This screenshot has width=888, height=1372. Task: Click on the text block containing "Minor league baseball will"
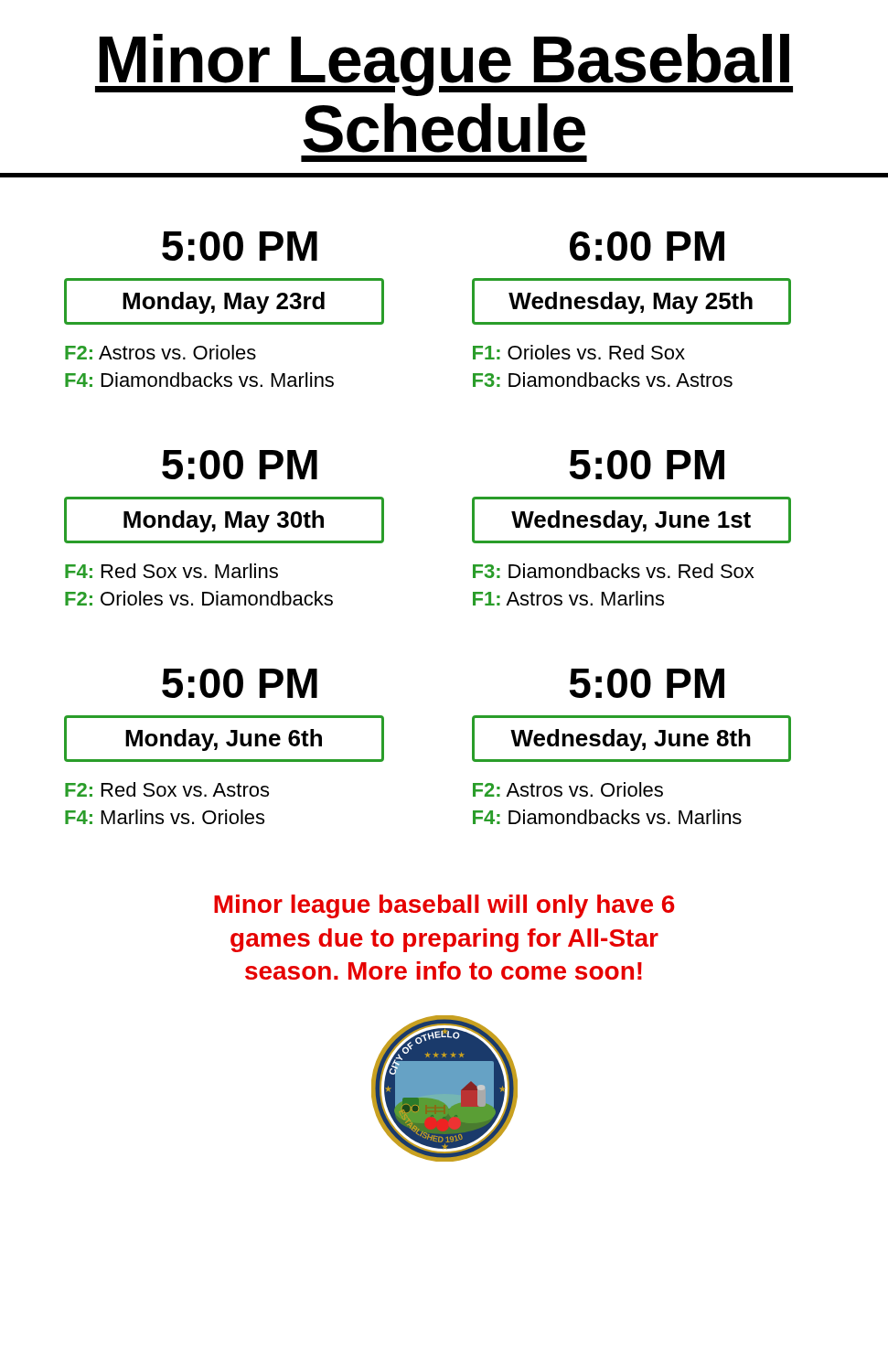click(x=444, y=938)
